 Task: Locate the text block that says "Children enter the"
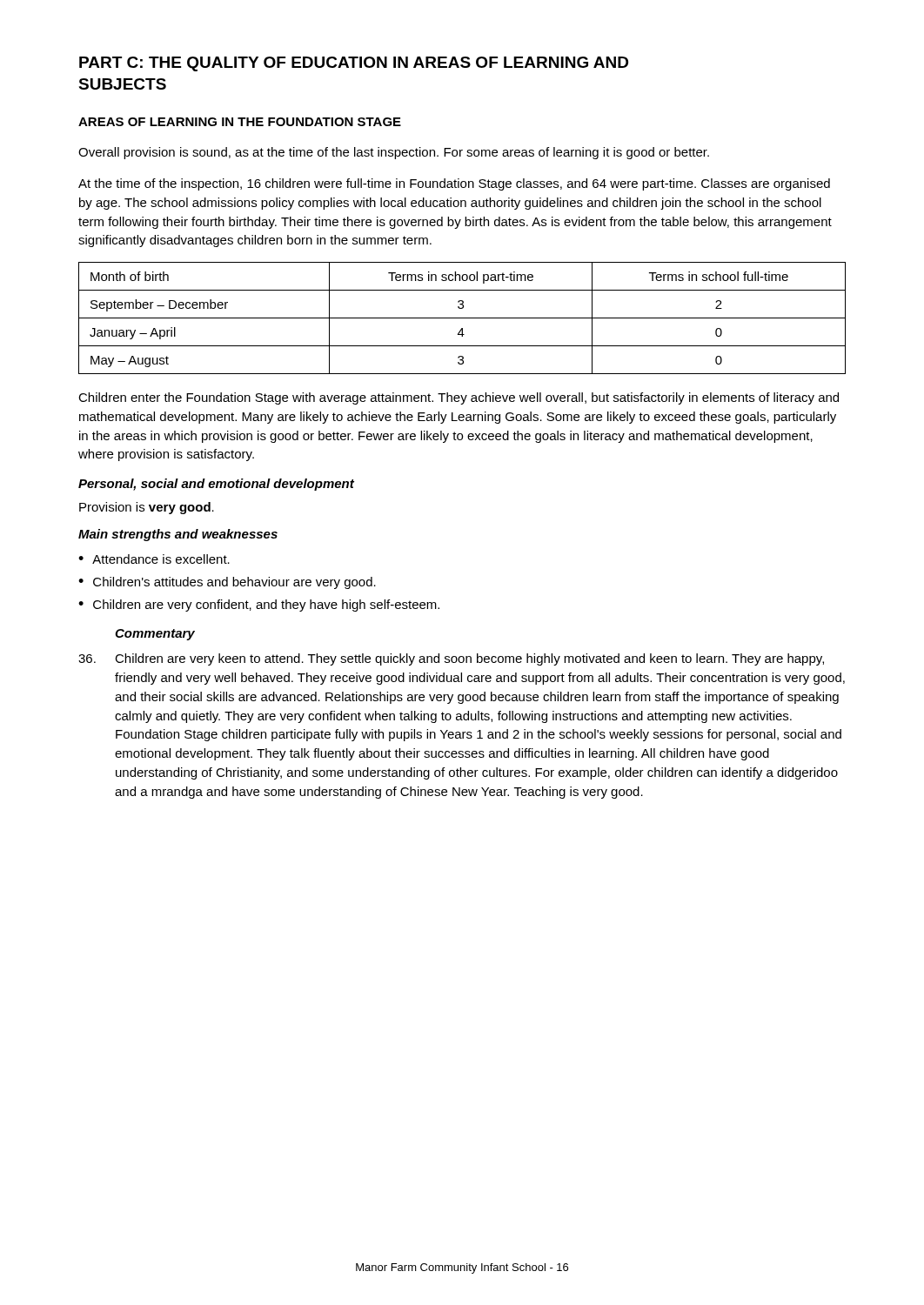click(x=459, y=426)
